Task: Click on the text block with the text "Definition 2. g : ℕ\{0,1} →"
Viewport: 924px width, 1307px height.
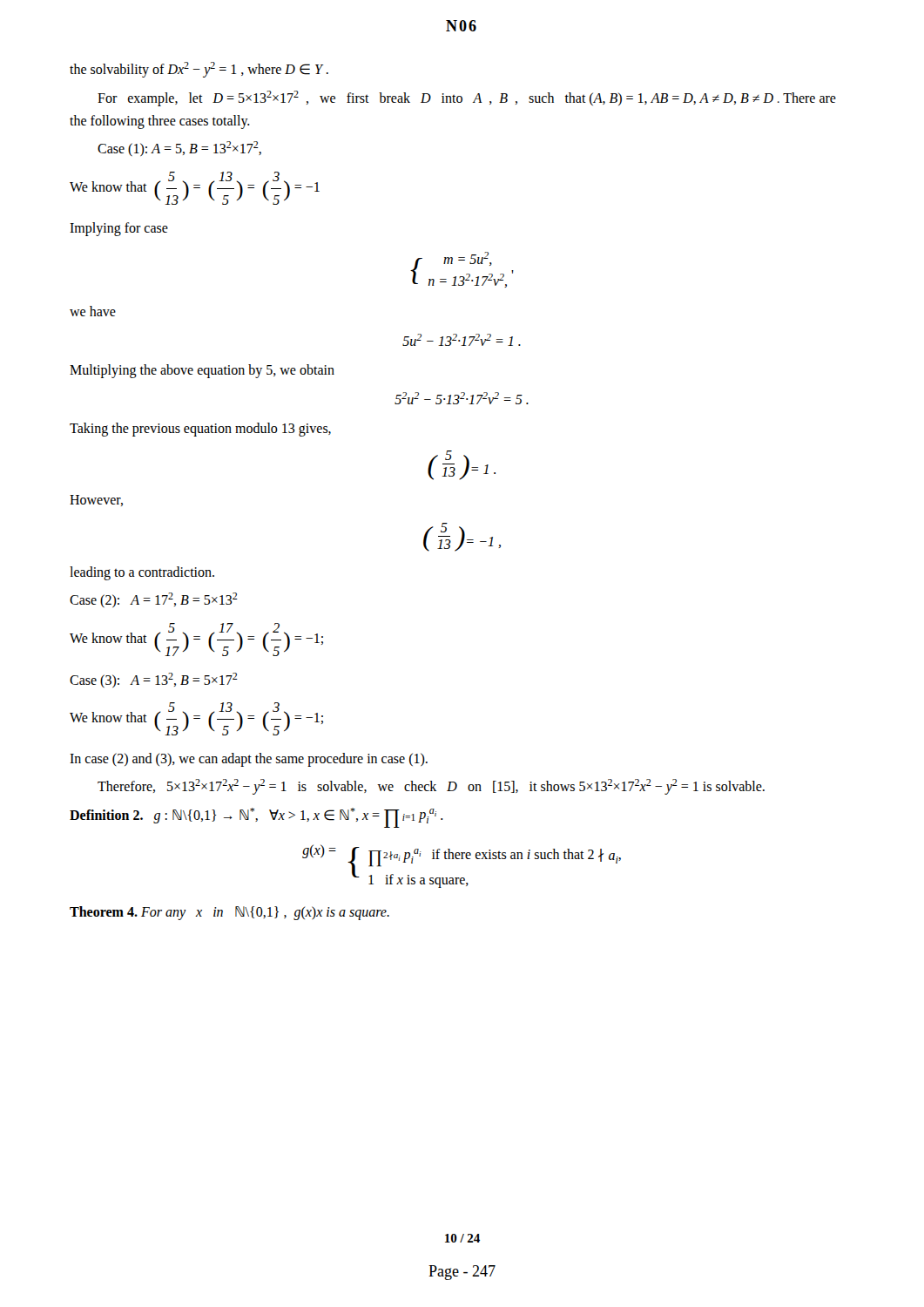Action: coord(257,817)
